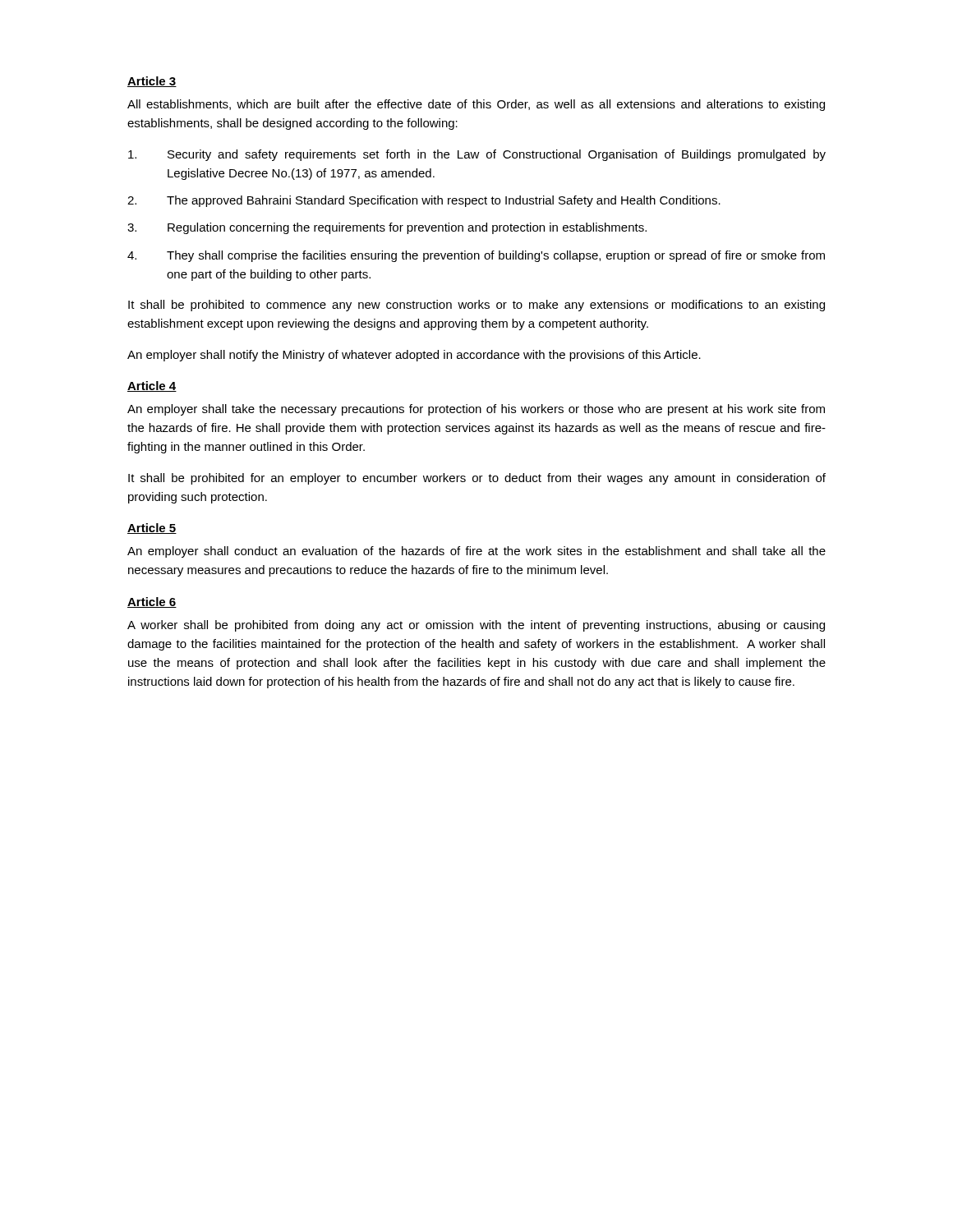The width and height of the screenshot is (953, 1232).
Task: Locate the block of text that opens with "4. They shall comprise"
Action: (476, 264)
